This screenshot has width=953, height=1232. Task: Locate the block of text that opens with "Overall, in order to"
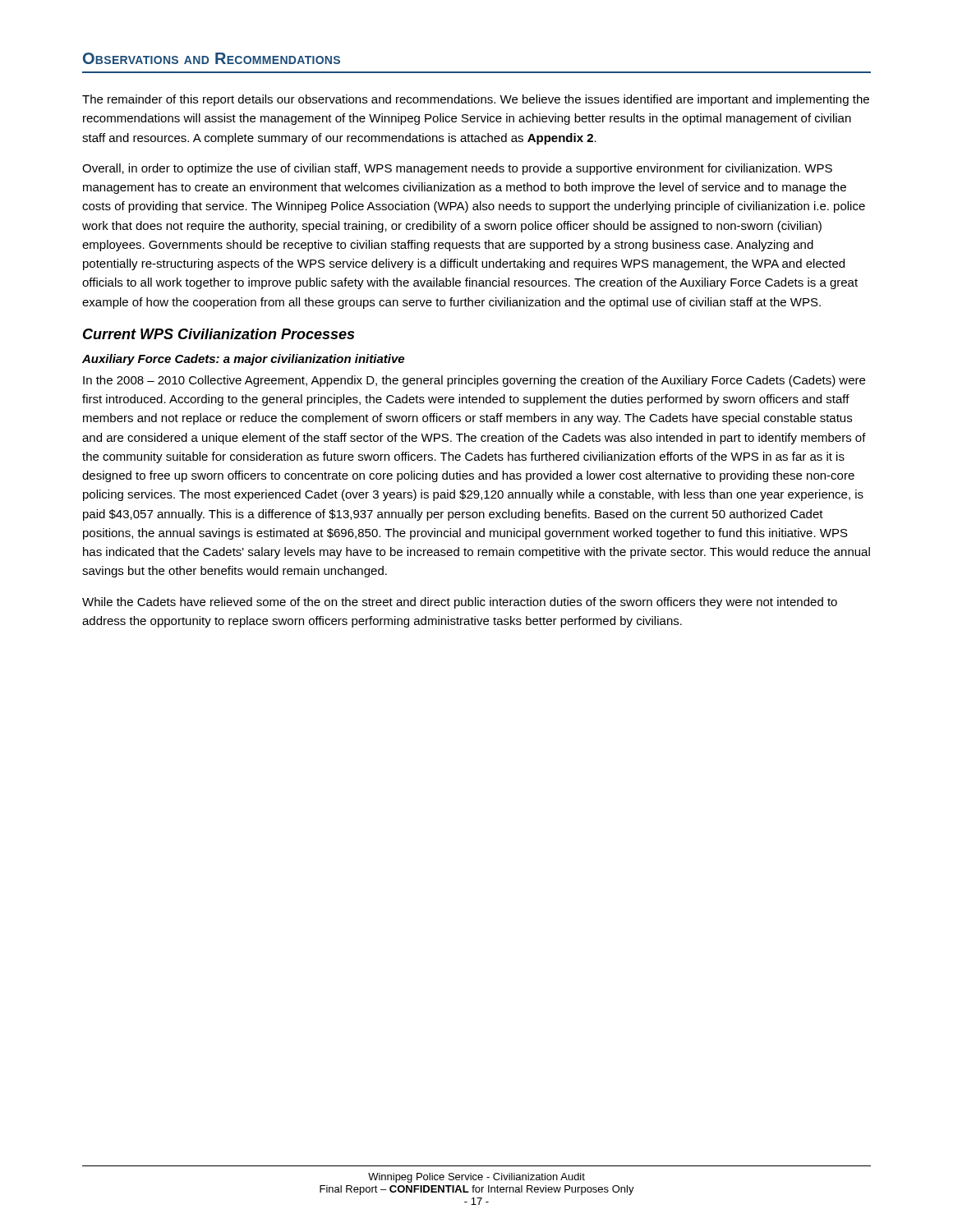click(474, 235)
